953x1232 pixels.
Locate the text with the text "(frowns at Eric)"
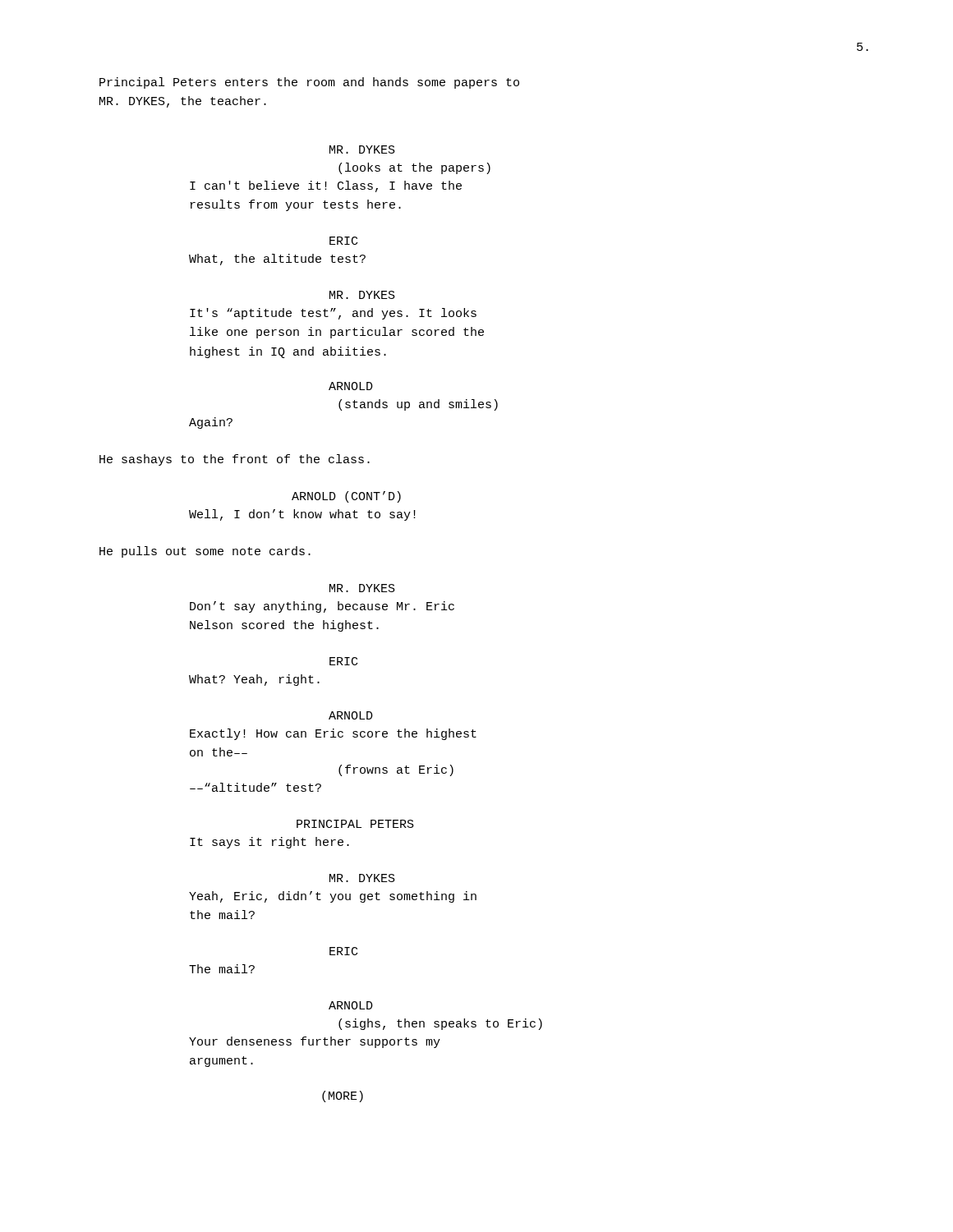[x=359, y=771]
